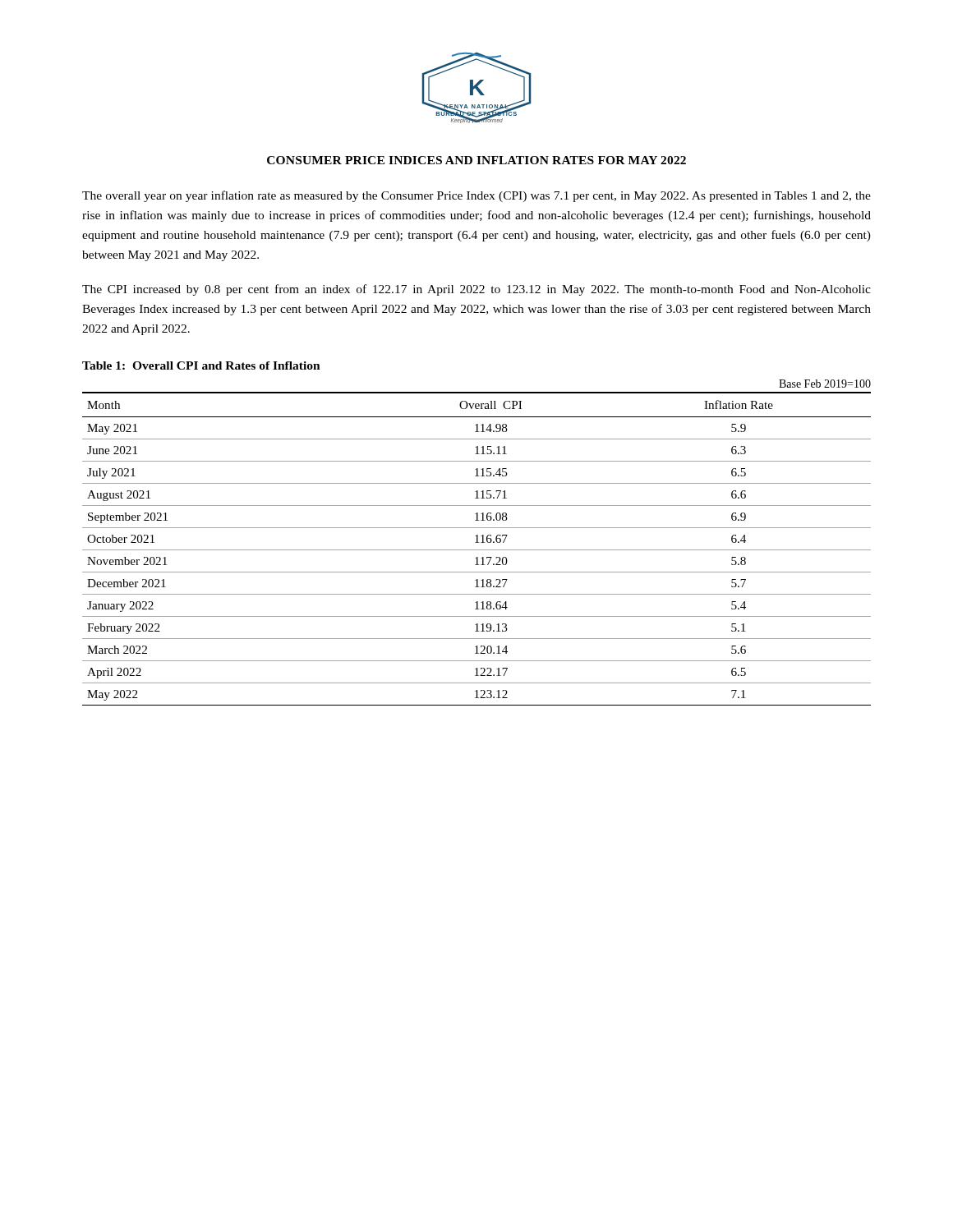Navigate to the passage starting "The overall year on year inflation rate as"
This screenshot has width=953, height=1232.
pos(476,225)
